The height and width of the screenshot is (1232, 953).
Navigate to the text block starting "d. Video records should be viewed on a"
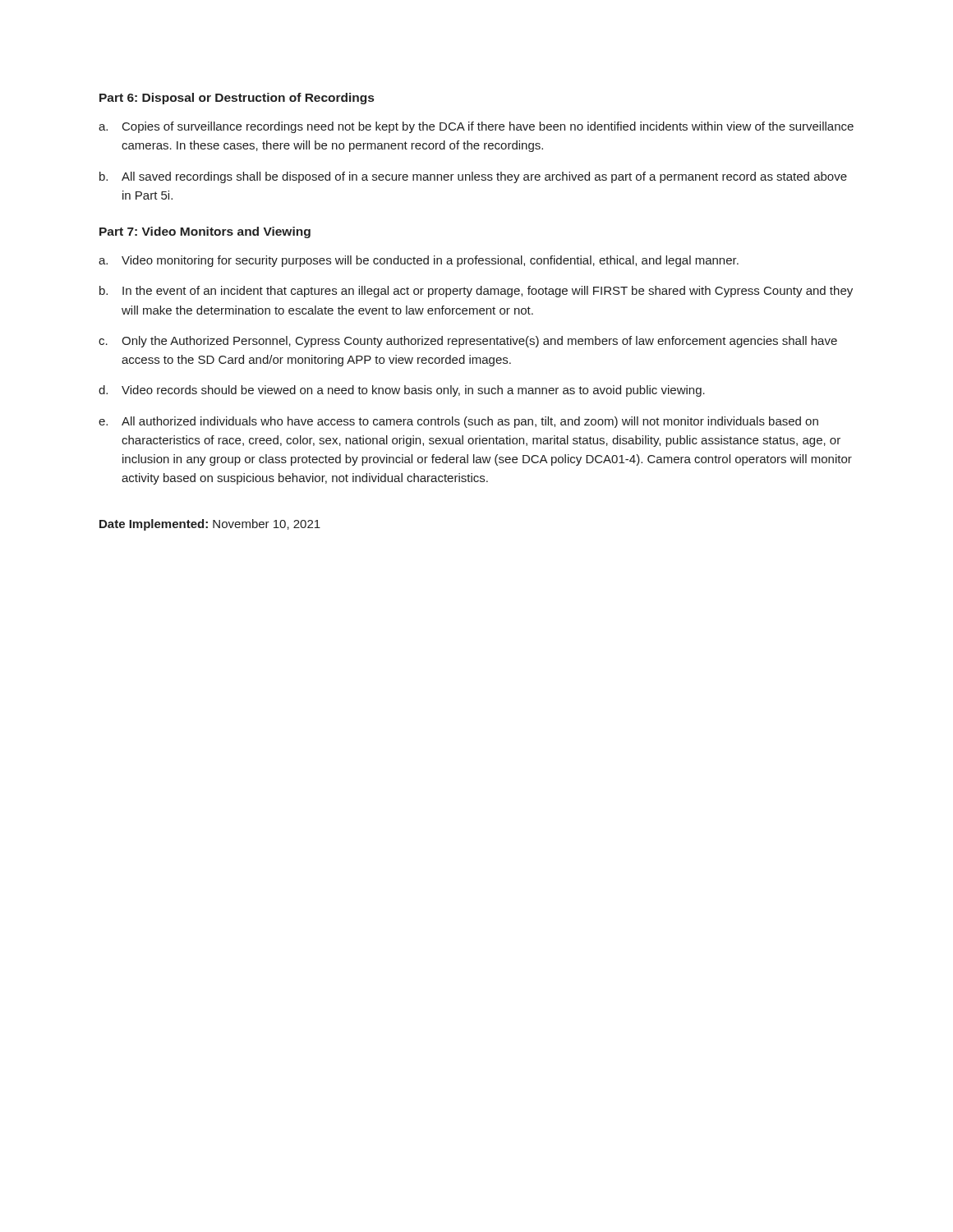pyautogui.click(x=402, y=390)
